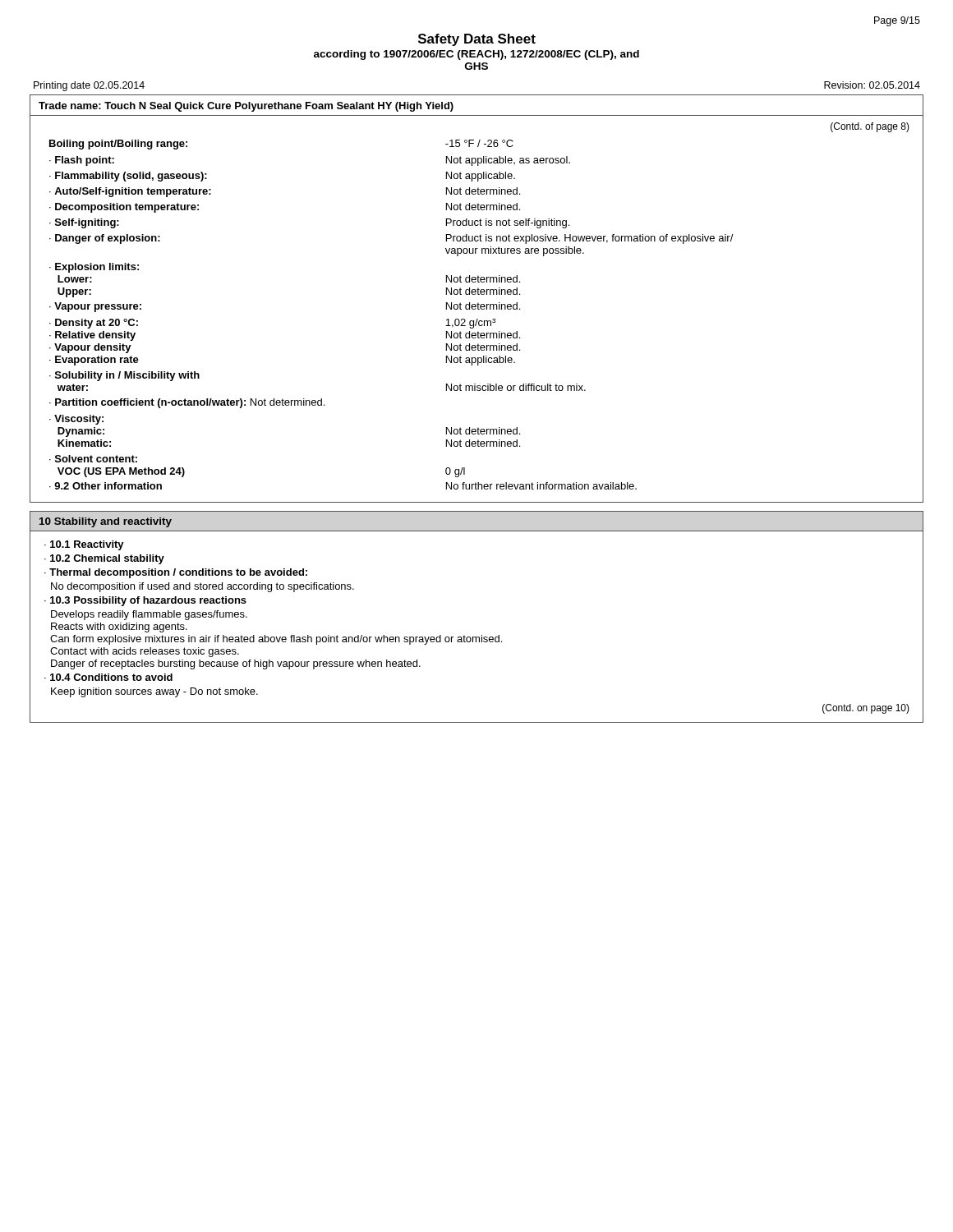The image size is (953, 1232).
Task: Locate the text block starting "Trade name: Touch N Seal Quick"
Action: click(246, 106)
